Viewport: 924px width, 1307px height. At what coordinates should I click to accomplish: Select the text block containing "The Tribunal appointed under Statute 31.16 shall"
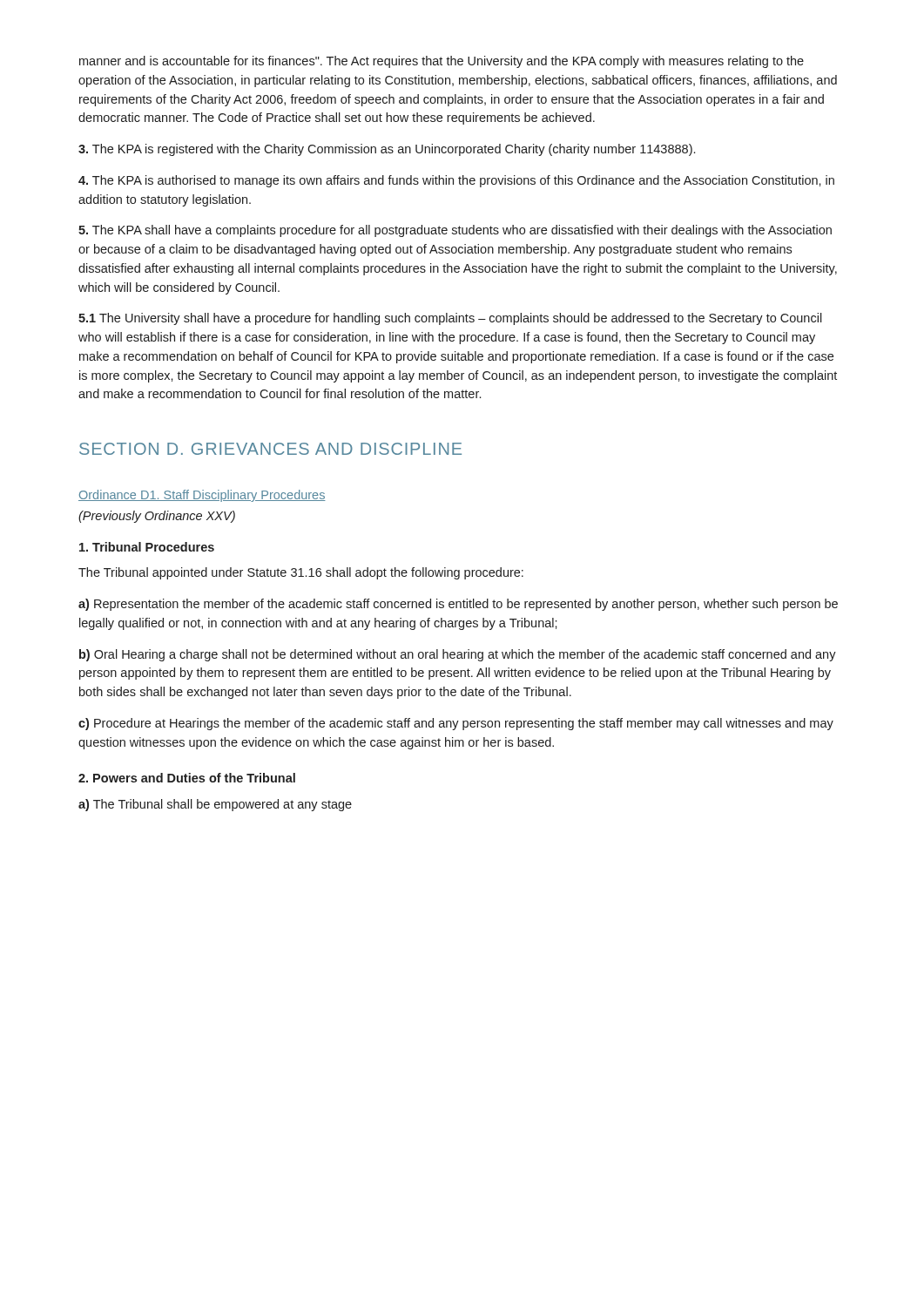click(301, 573)
